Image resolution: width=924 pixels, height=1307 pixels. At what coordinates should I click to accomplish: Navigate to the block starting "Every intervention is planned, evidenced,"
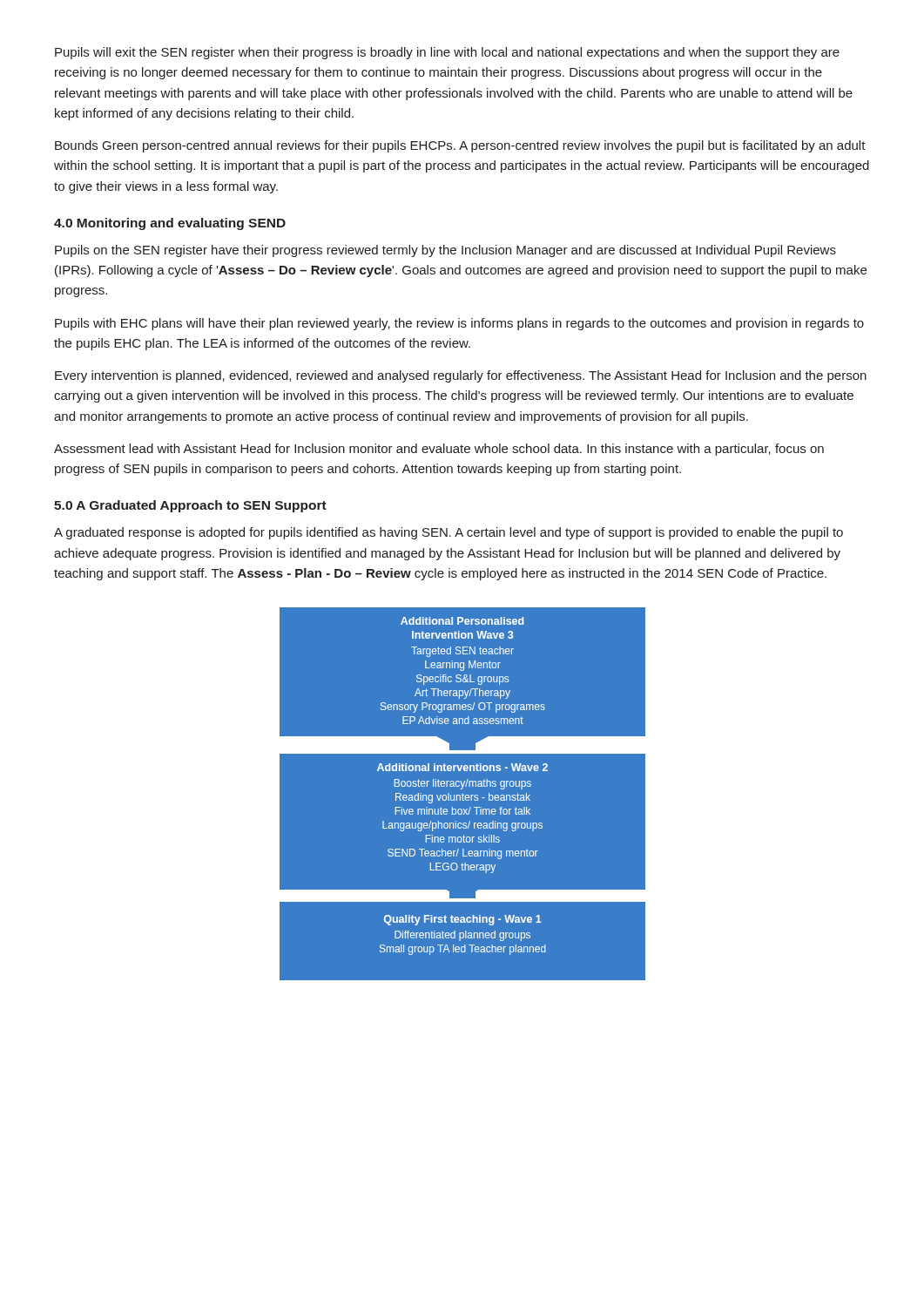(x=460, y=395)
